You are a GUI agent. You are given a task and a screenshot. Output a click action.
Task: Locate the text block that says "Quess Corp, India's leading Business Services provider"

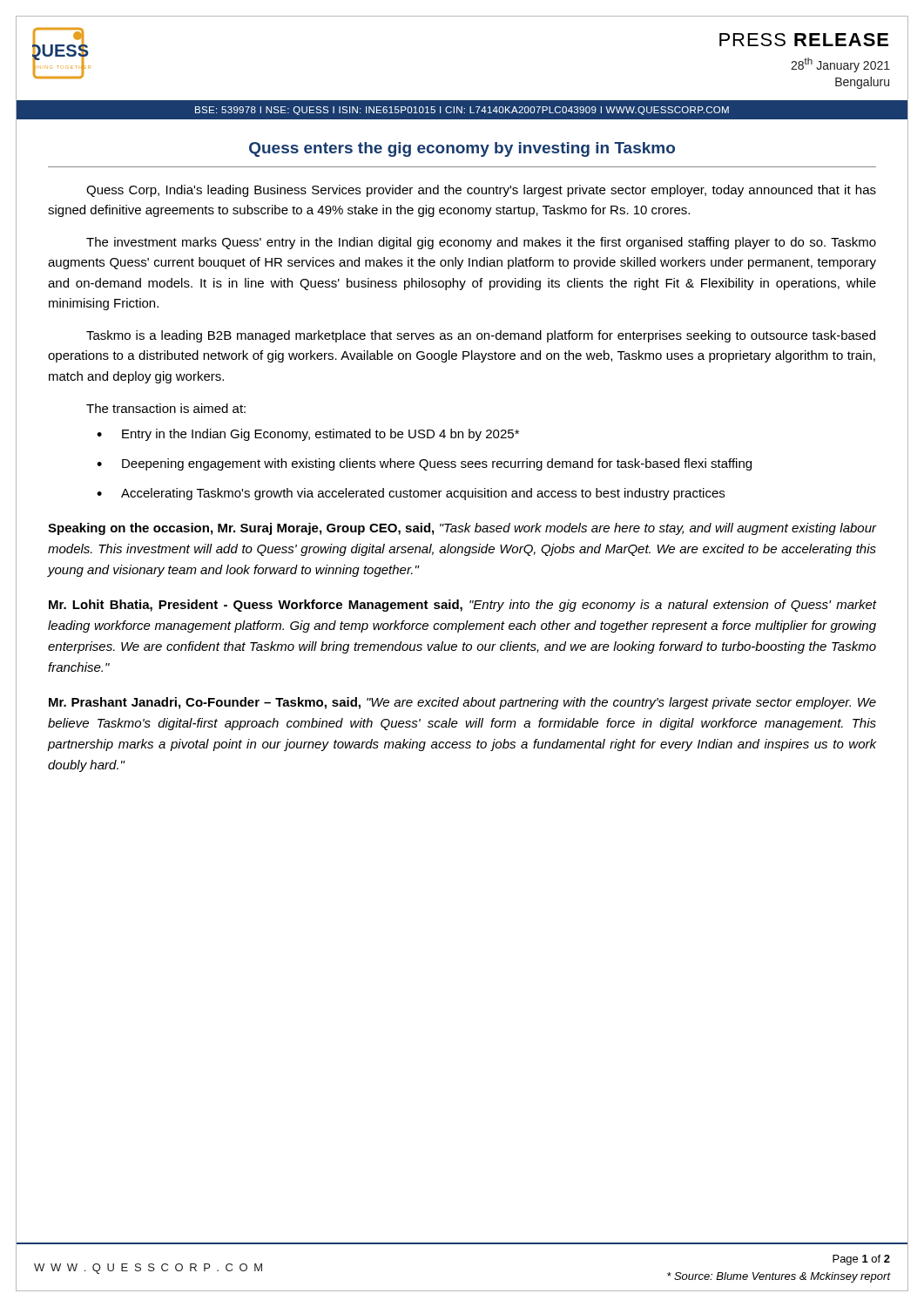click(462, 199)
